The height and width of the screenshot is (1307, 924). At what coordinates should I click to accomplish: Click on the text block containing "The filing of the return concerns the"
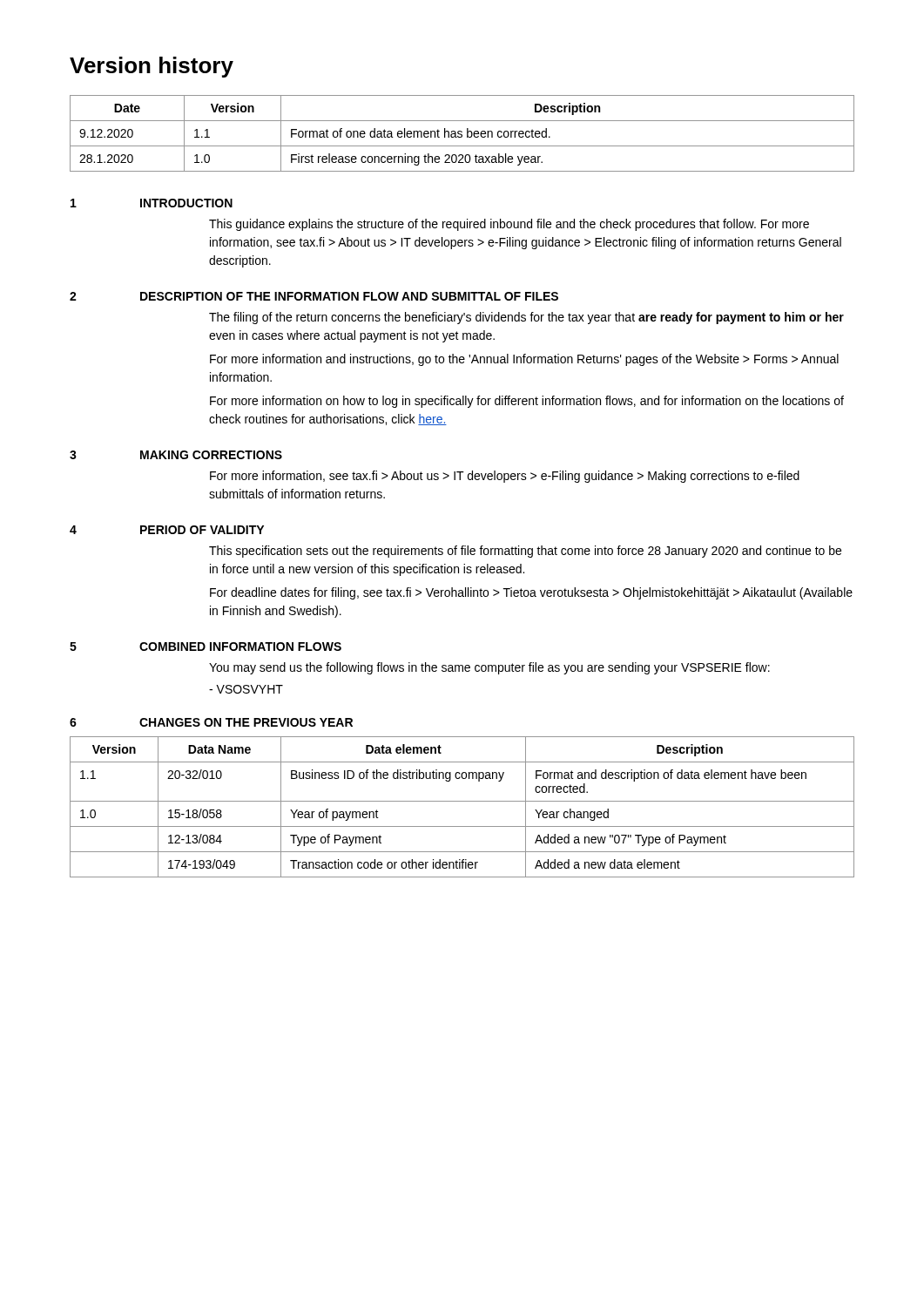tap(532, 327)
